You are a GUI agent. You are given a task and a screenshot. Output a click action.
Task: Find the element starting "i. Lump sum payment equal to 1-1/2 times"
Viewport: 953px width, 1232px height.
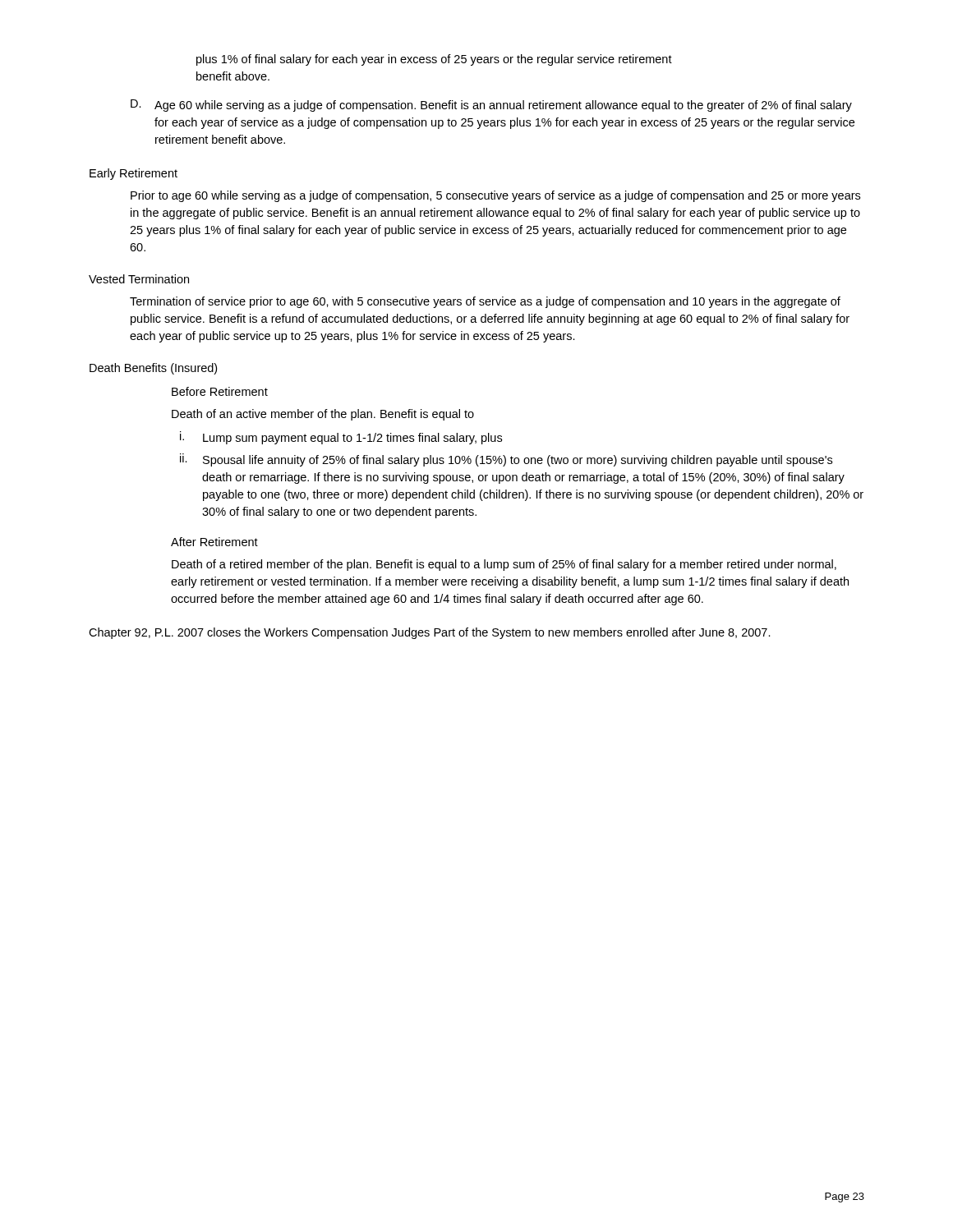[341, 438]
